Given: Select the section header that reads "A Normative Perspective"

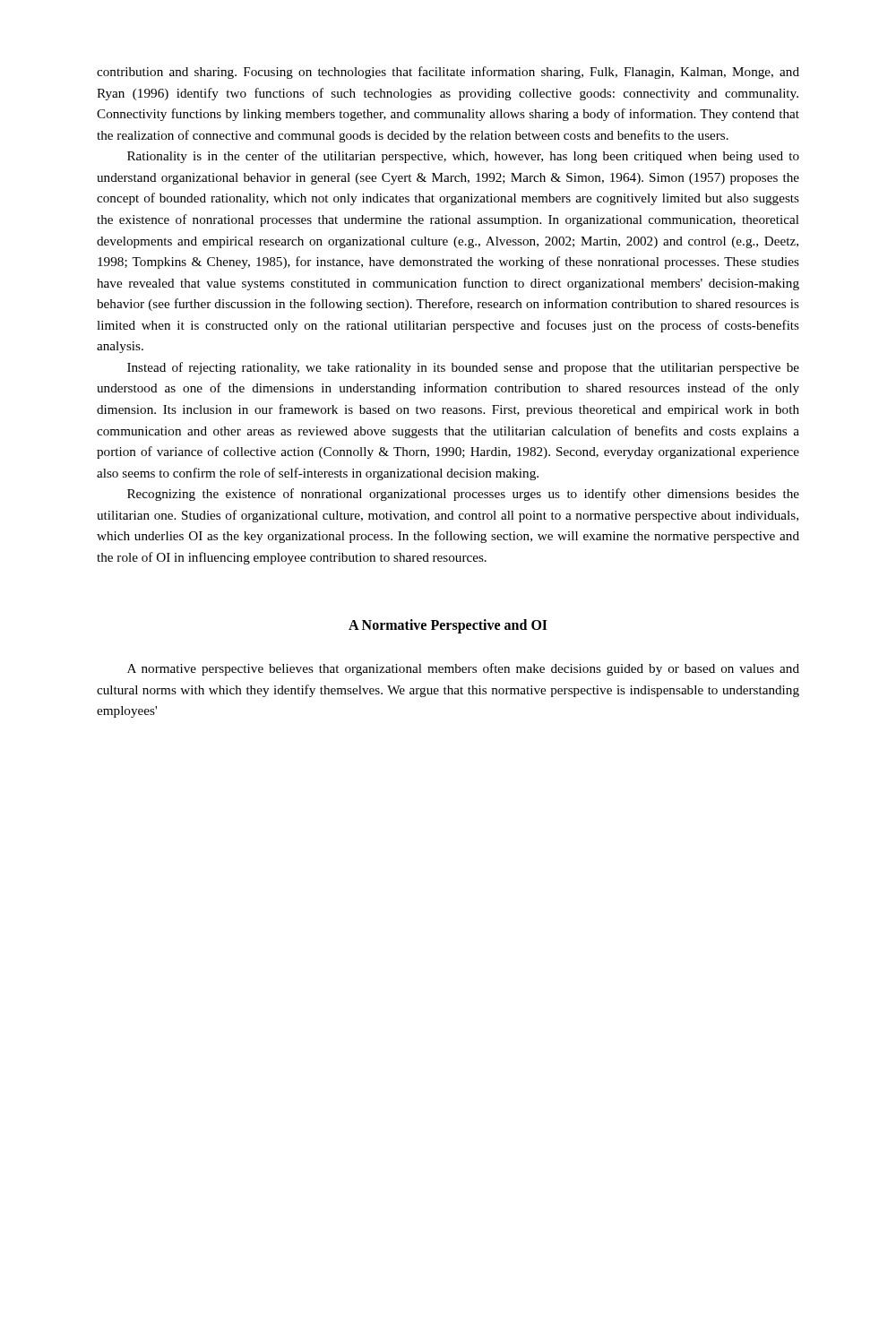Looking at the screenshot, I should [448, 624].
